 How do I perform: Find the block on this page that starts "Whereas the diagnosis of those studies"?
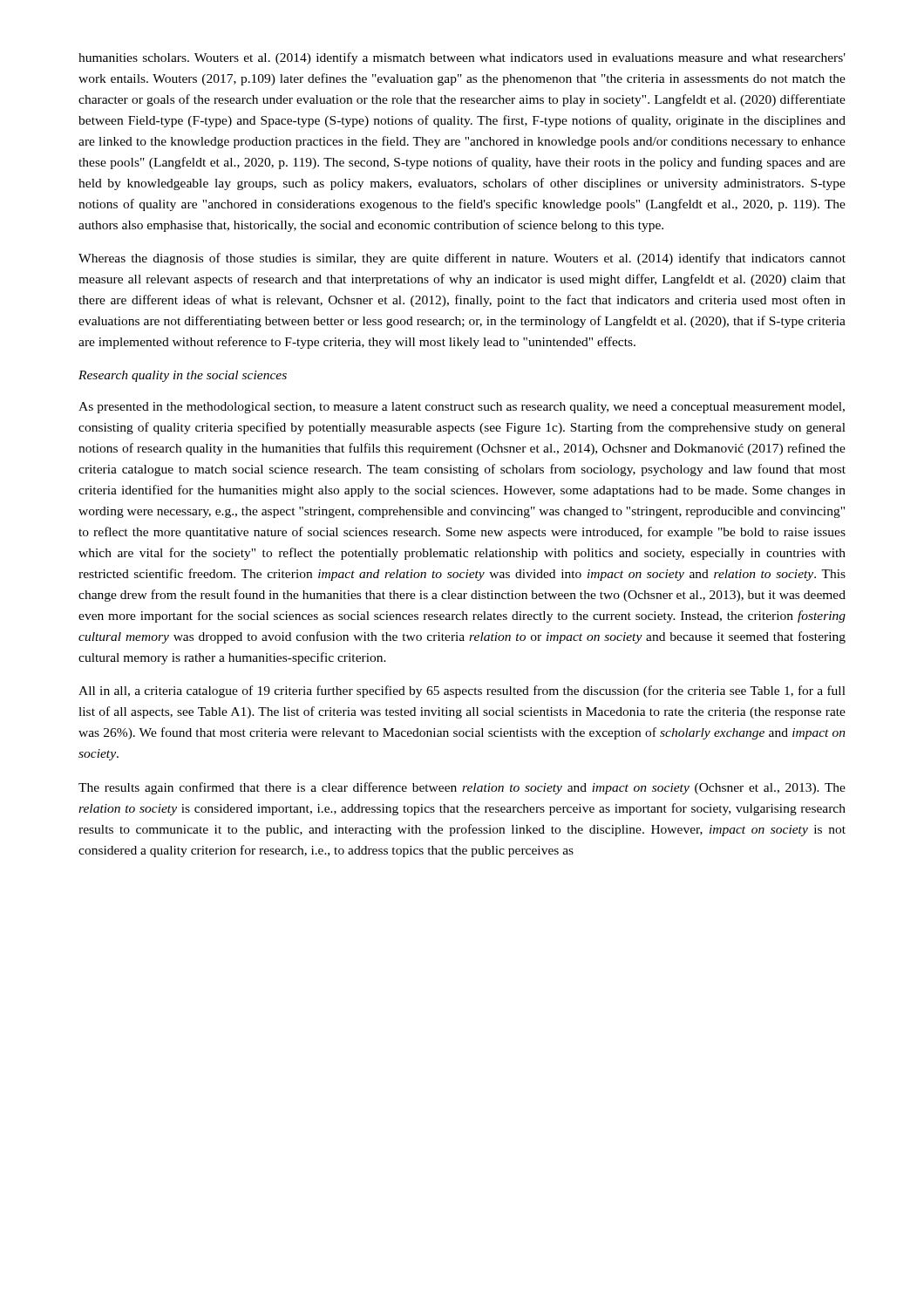462,300
